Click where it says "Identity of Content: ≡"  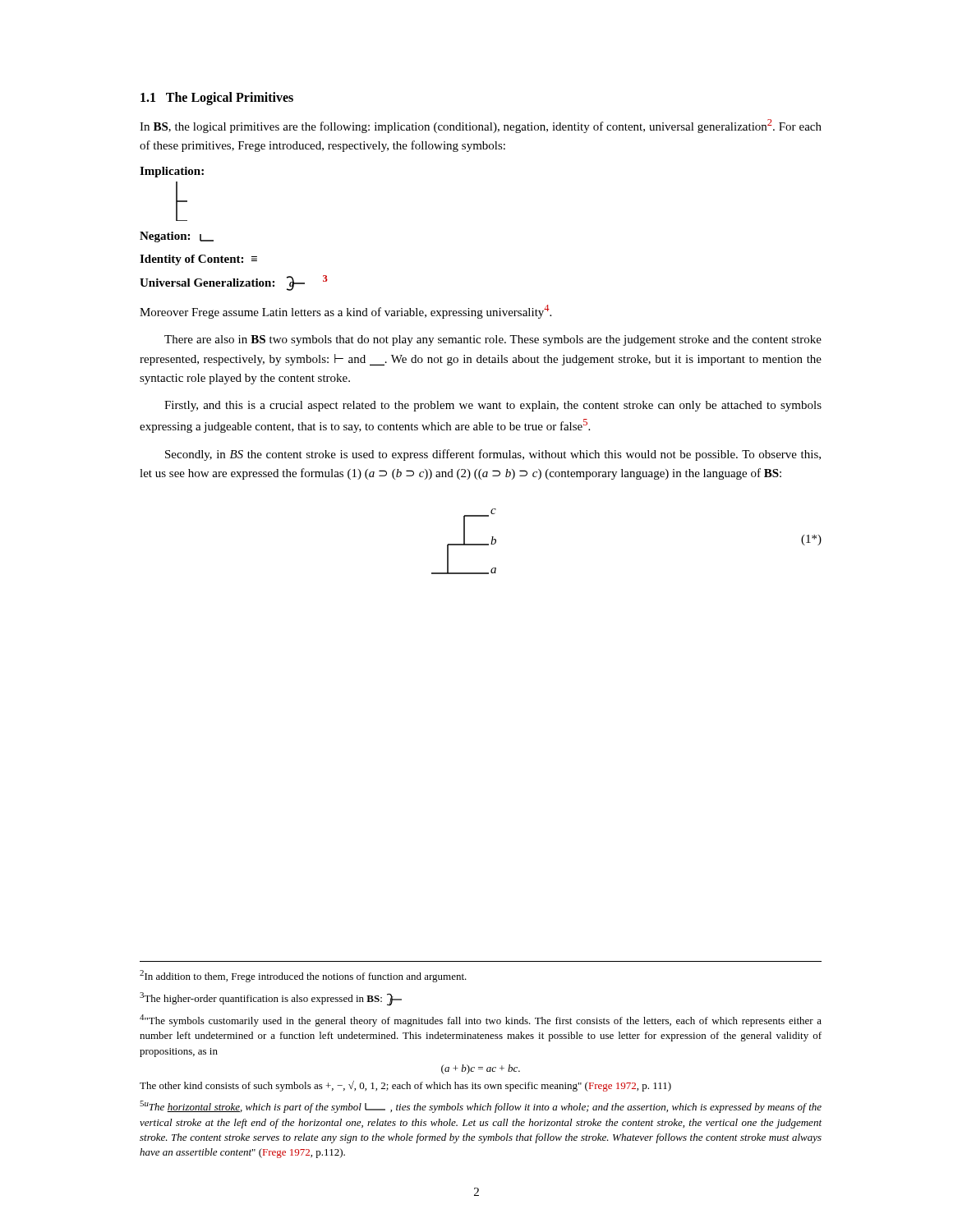pyautogui.click(x=199, y=258)
